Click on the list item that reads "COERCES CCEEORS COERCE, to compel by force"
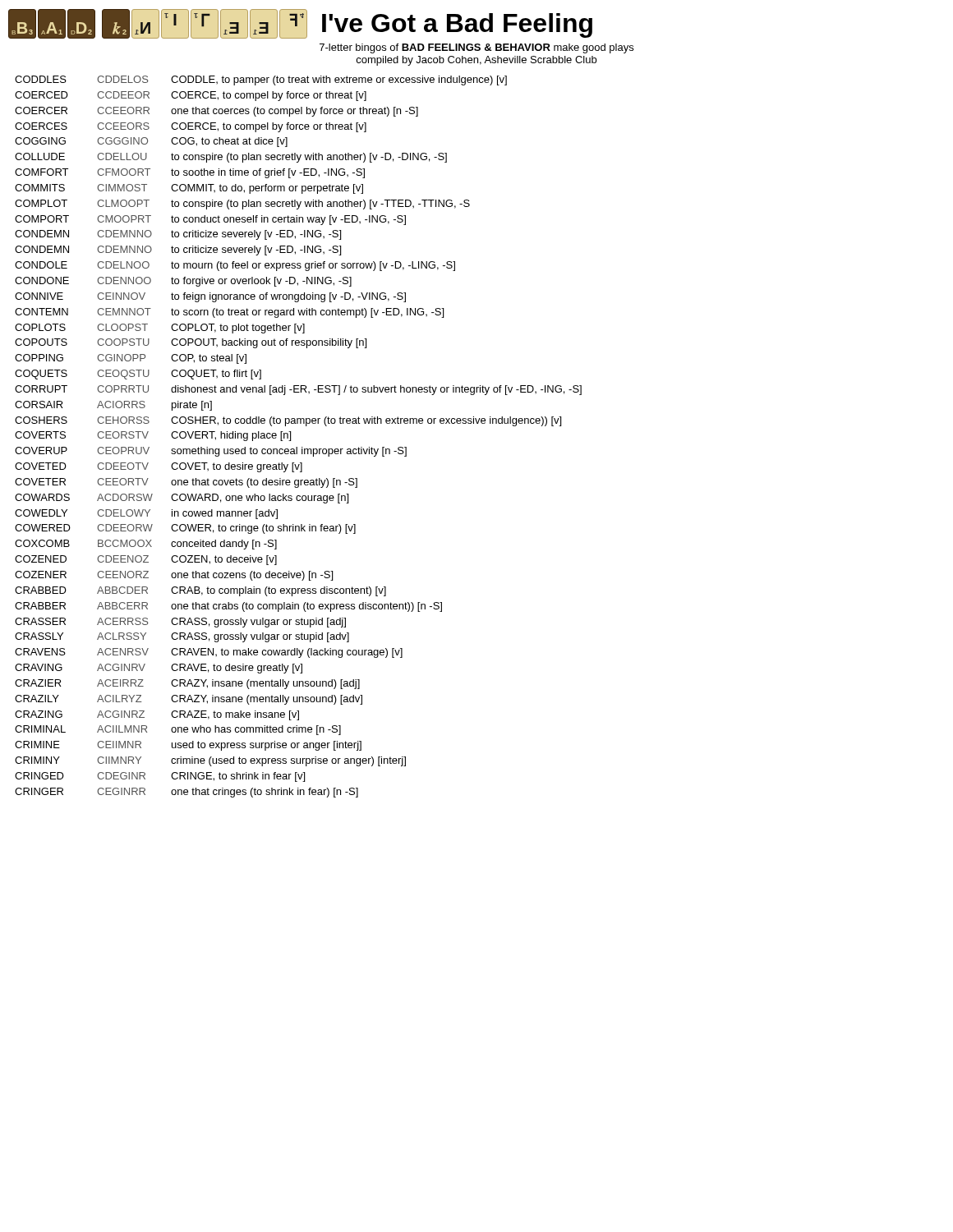Screen dimensions: 1232x953 coord(191,127)
